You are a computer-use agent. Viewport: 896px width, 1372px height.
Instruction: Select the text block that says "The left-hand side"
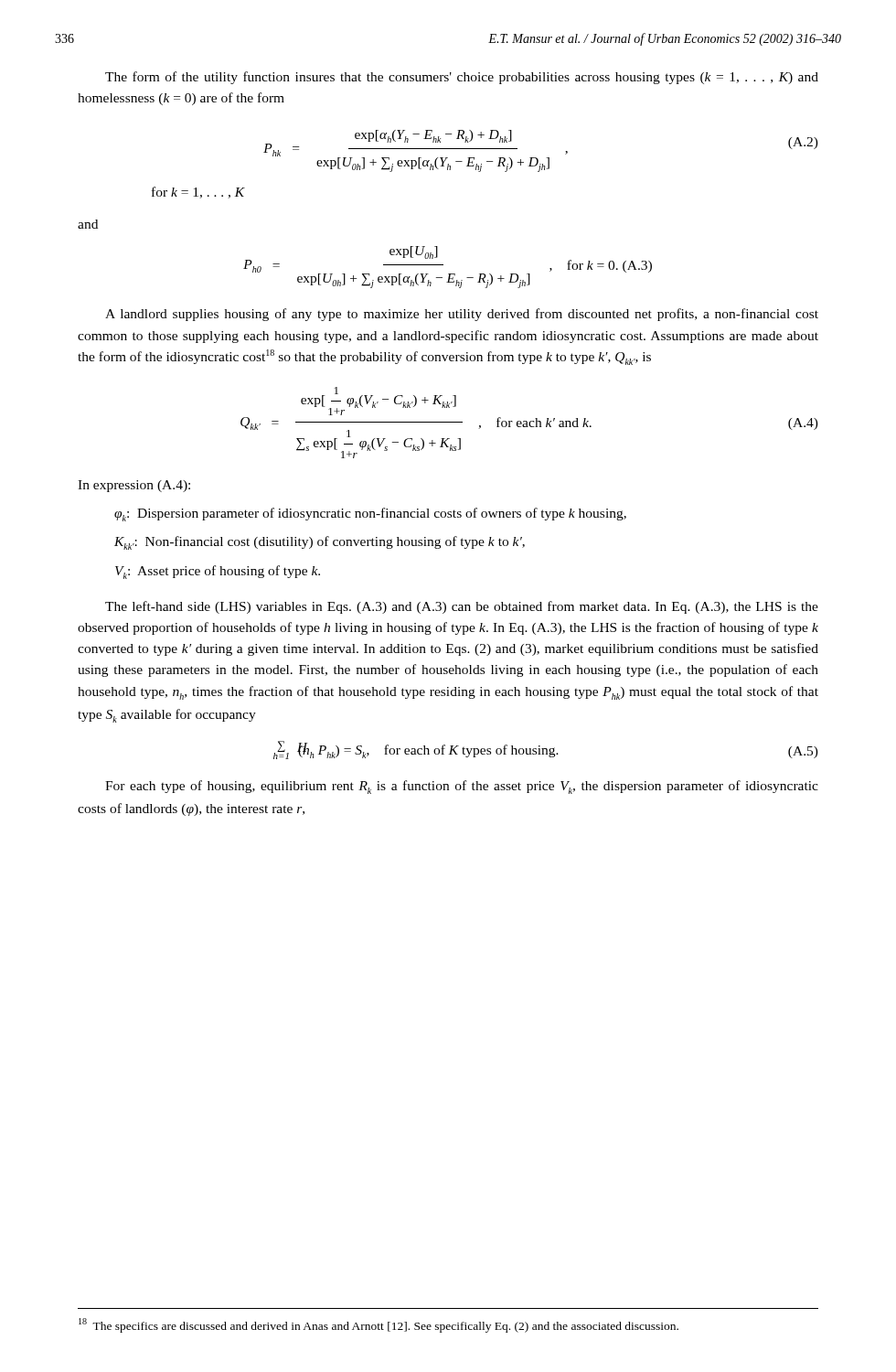tap(448, 661)
